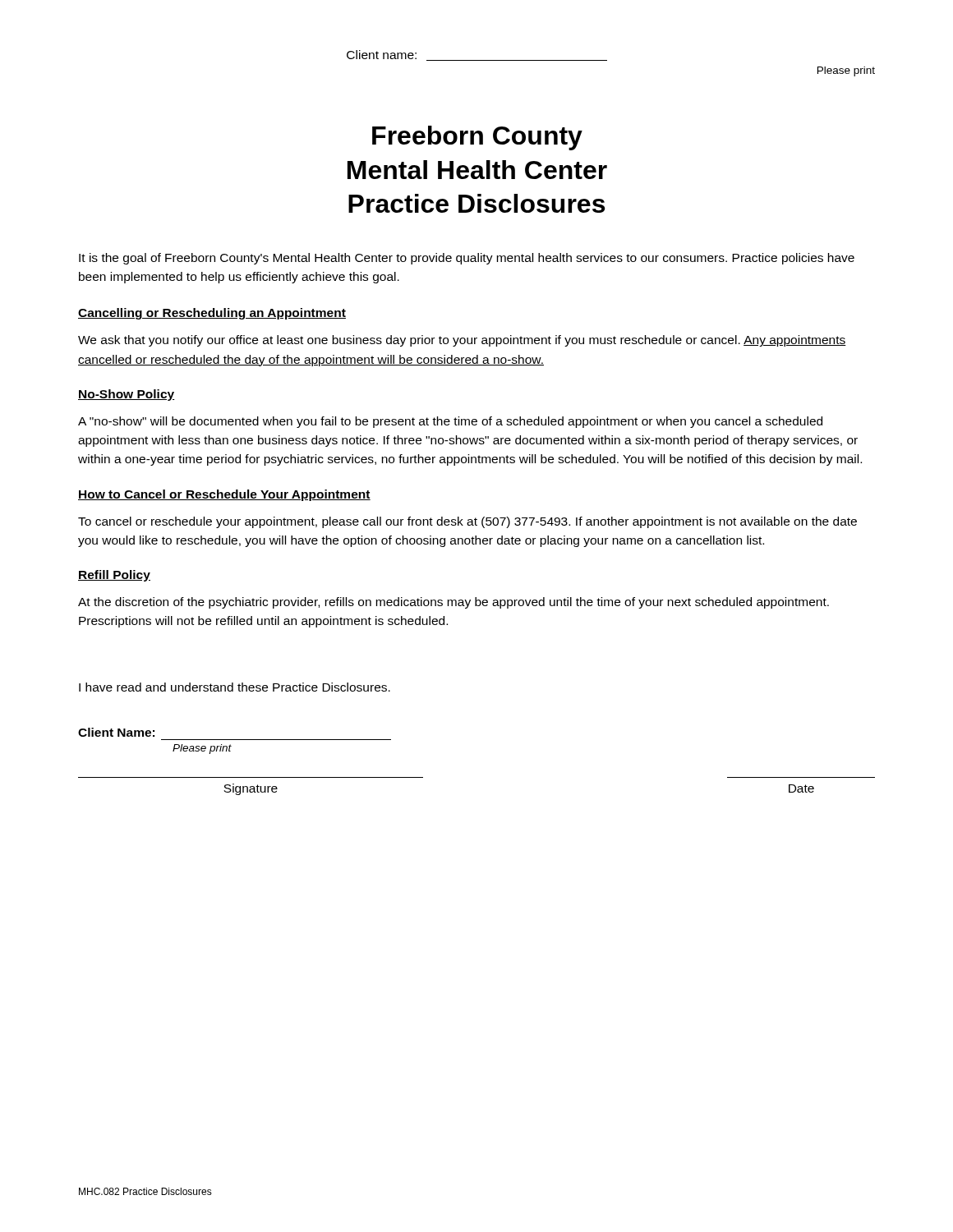Navigate to the region starting "We ask that"
Viewport: 953px width, 1232px height.
[462, 349]
